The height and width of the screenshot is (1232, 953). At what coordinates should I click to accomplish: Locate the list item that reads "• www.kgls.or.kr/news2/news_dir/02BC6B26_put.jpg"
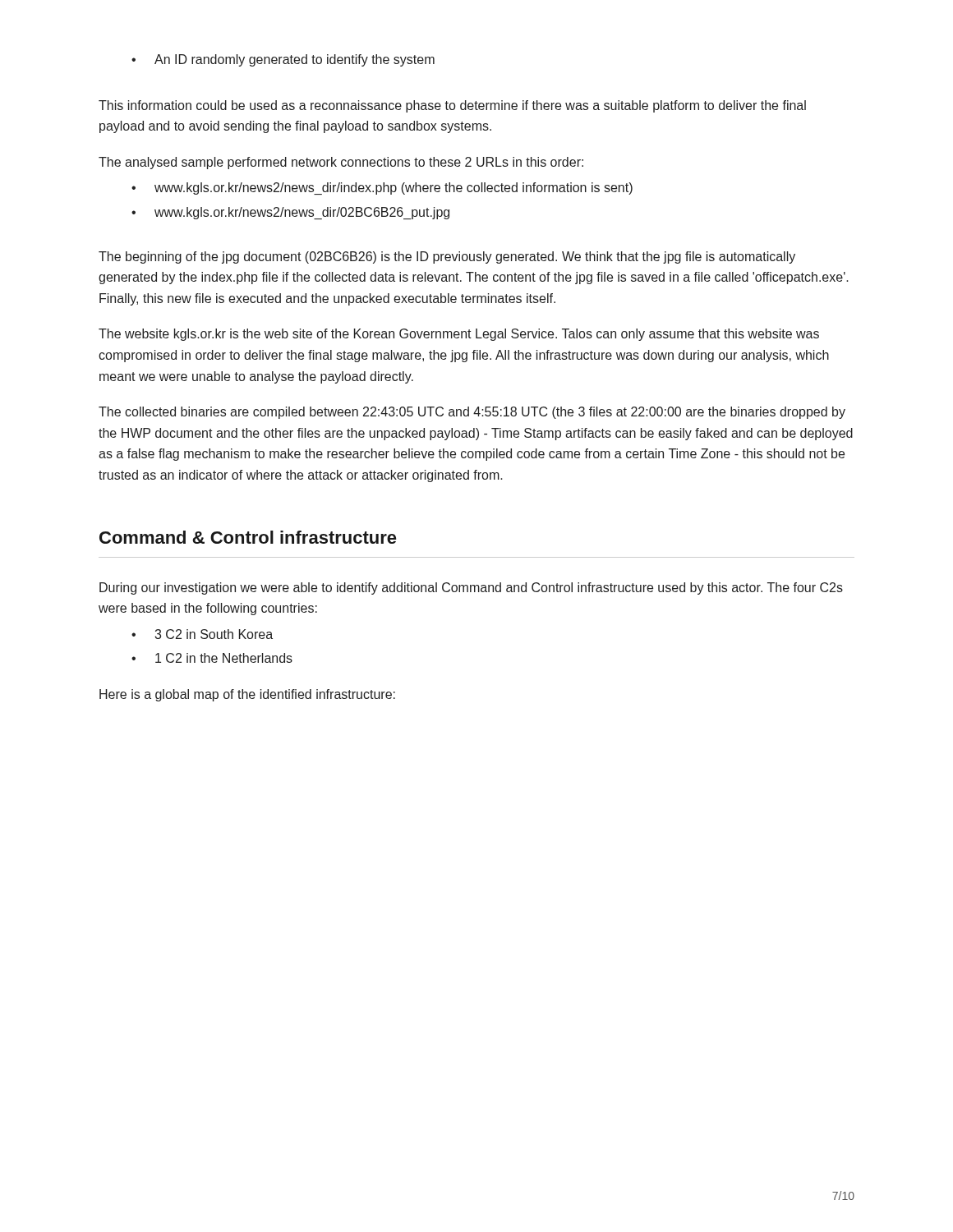290,213
